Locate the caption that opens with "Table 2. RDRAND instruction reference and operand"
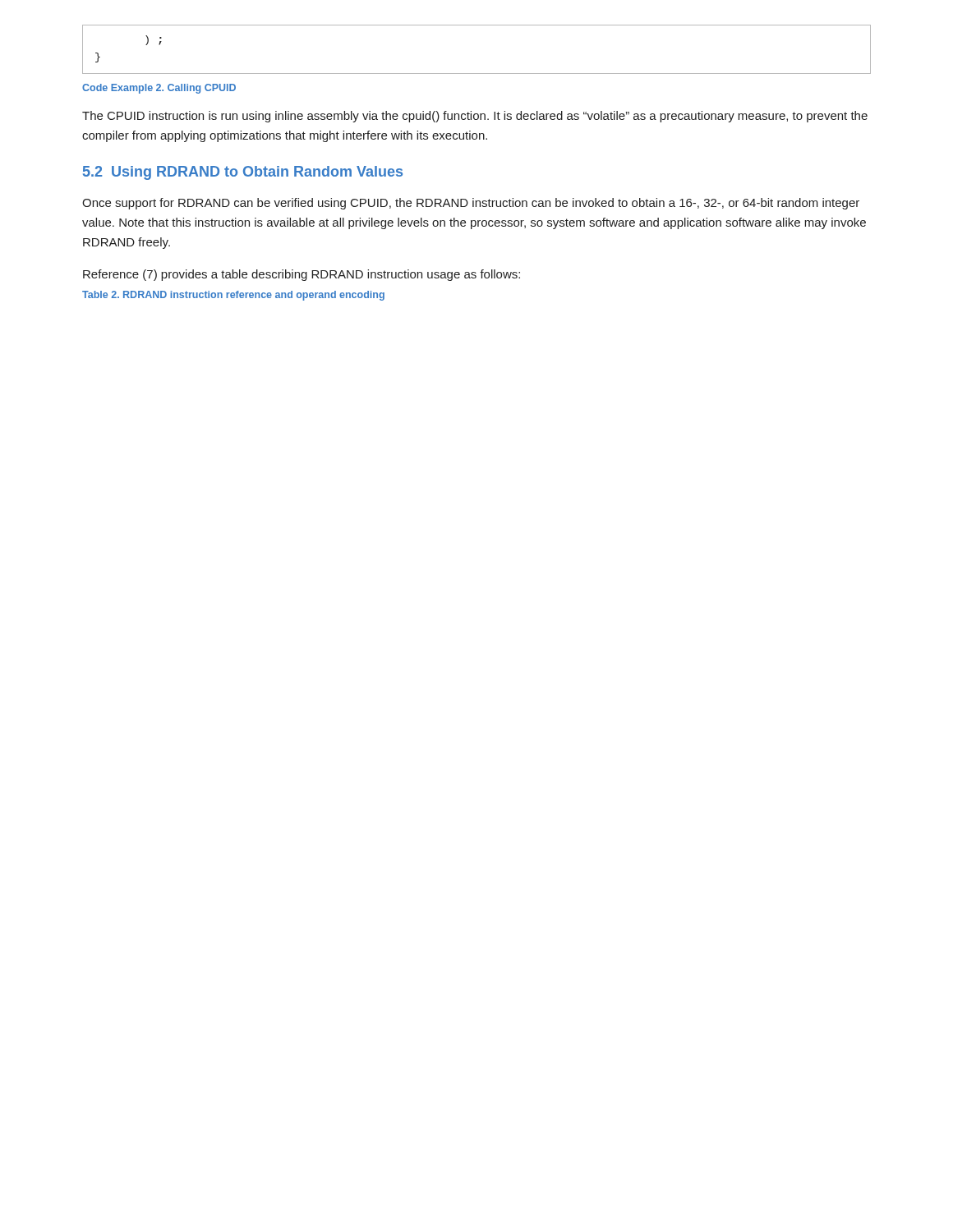953x1232 pixels. point(233,296)
